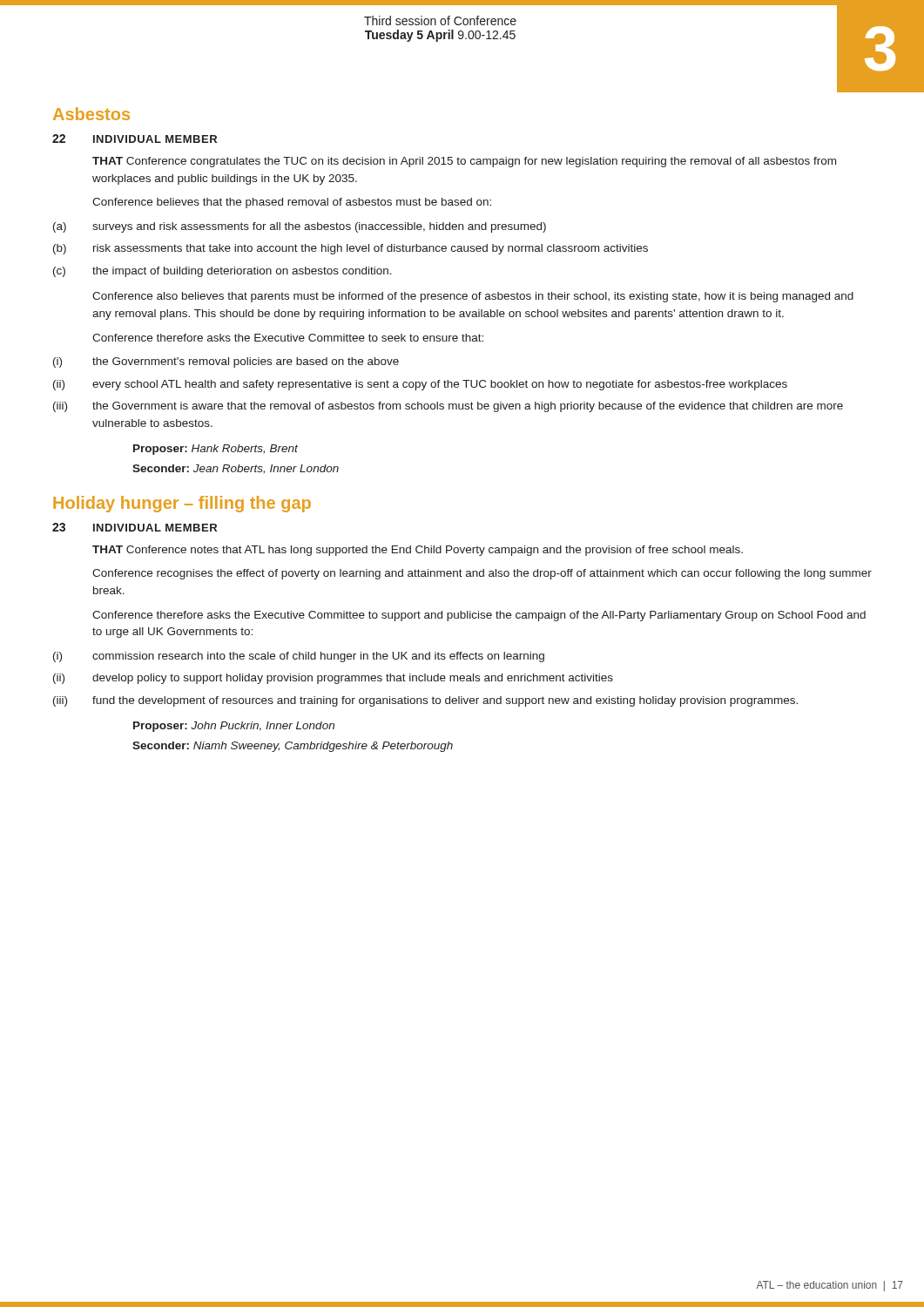924x1307 pixels.
Task: Select the block starting "23 INDIVIDUAL MEMBER"
Action: [135, 527]
